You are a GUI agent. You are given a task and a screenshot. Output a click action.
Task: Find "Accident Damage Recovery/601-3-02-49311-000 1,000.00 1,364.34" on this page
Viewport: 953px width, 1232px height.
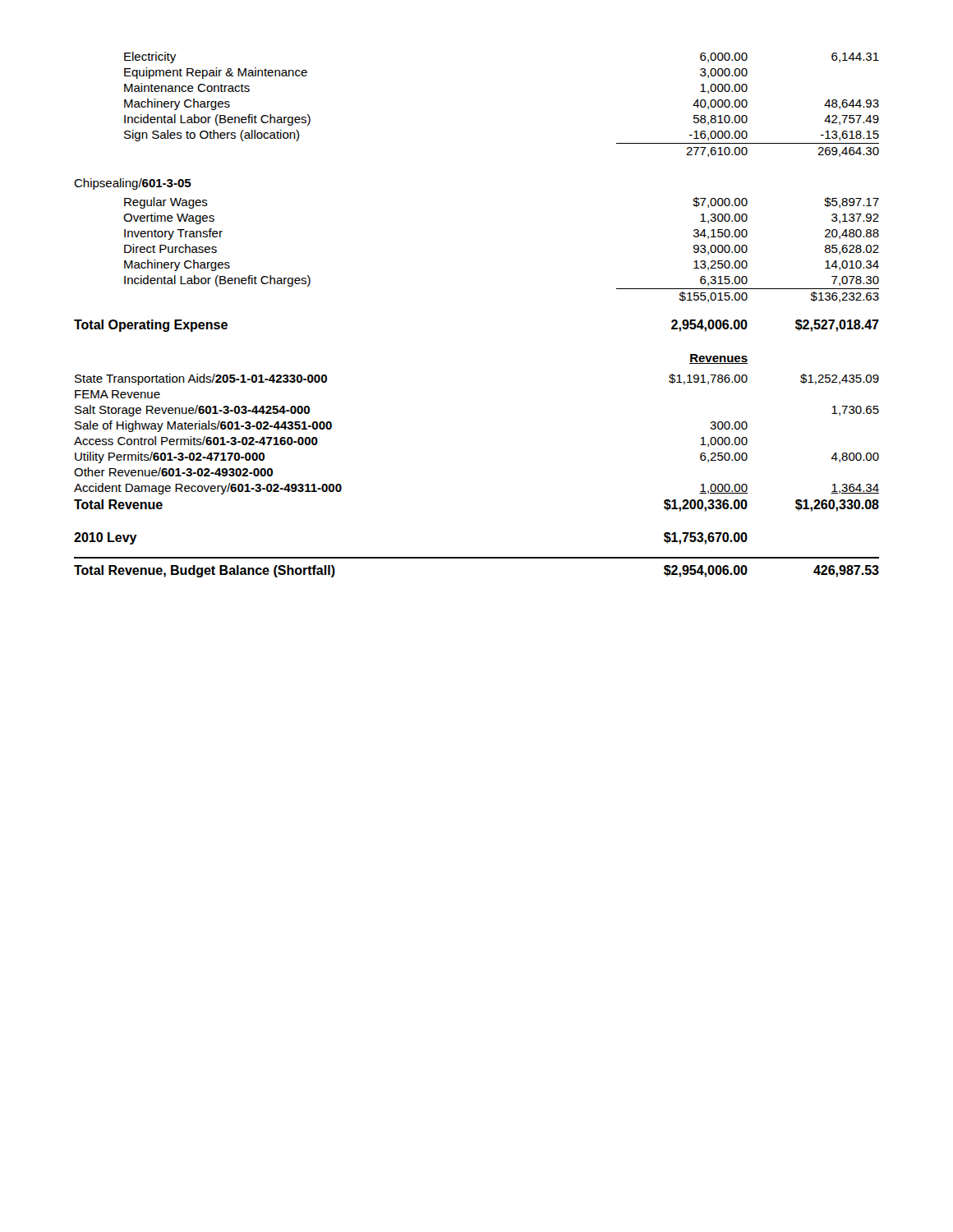(x=206, y=488)
